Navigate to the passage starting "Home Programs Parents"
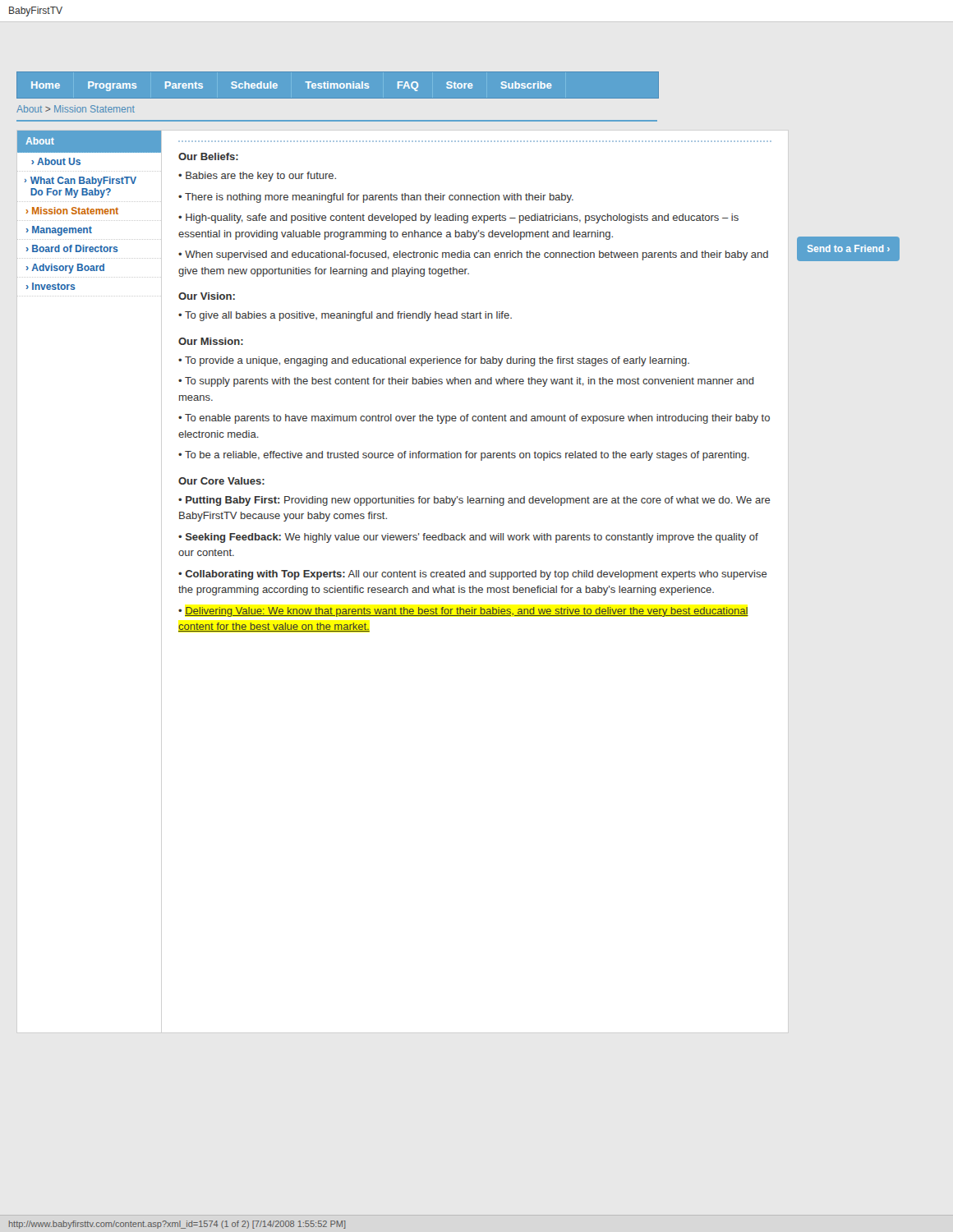 (49, 86)
